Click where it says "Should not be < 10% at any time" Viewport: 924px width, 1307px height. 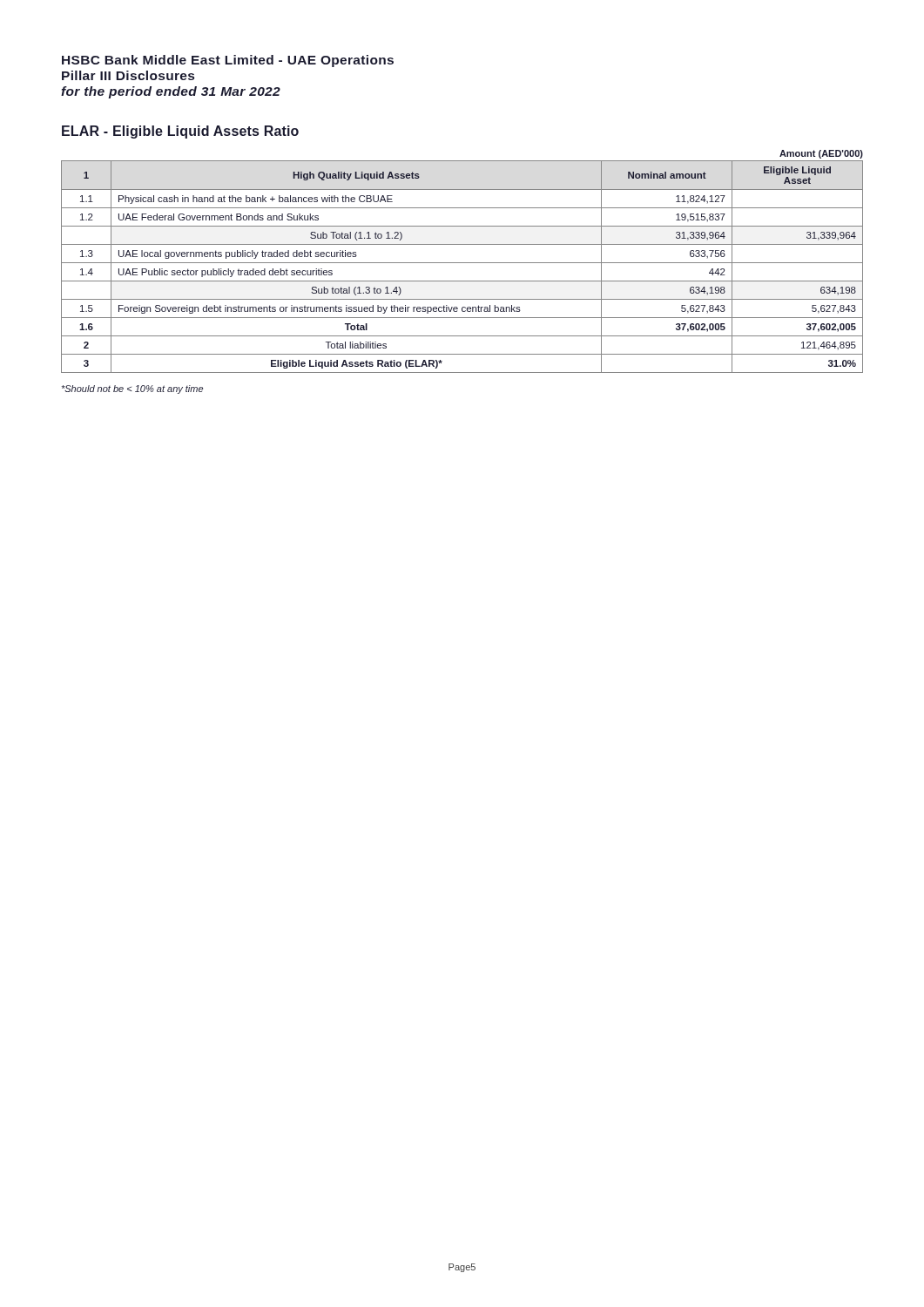click(x=132, y=389)
